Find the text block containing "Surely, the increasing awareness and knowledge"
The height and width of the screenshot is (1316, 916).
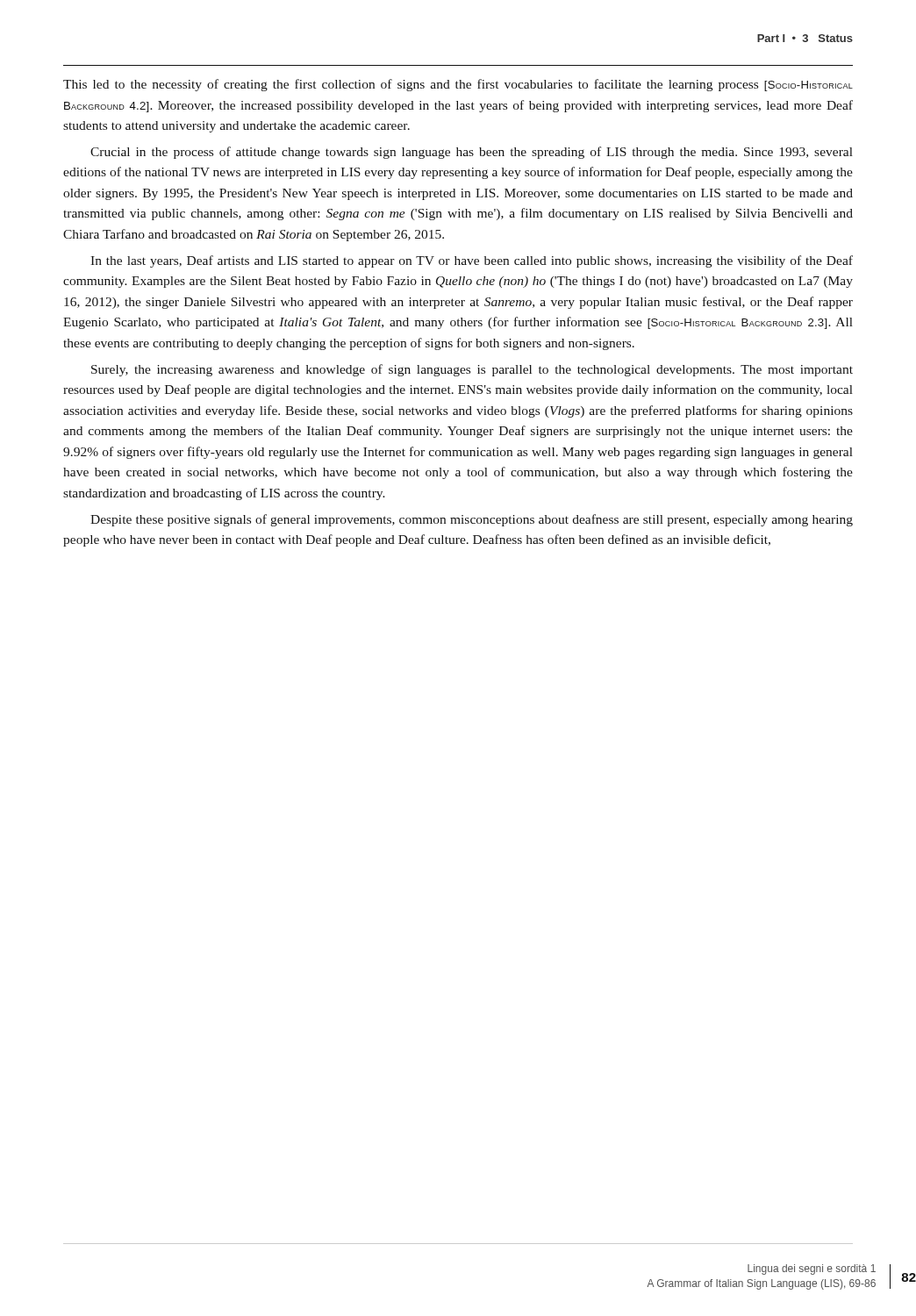point(458,431)
